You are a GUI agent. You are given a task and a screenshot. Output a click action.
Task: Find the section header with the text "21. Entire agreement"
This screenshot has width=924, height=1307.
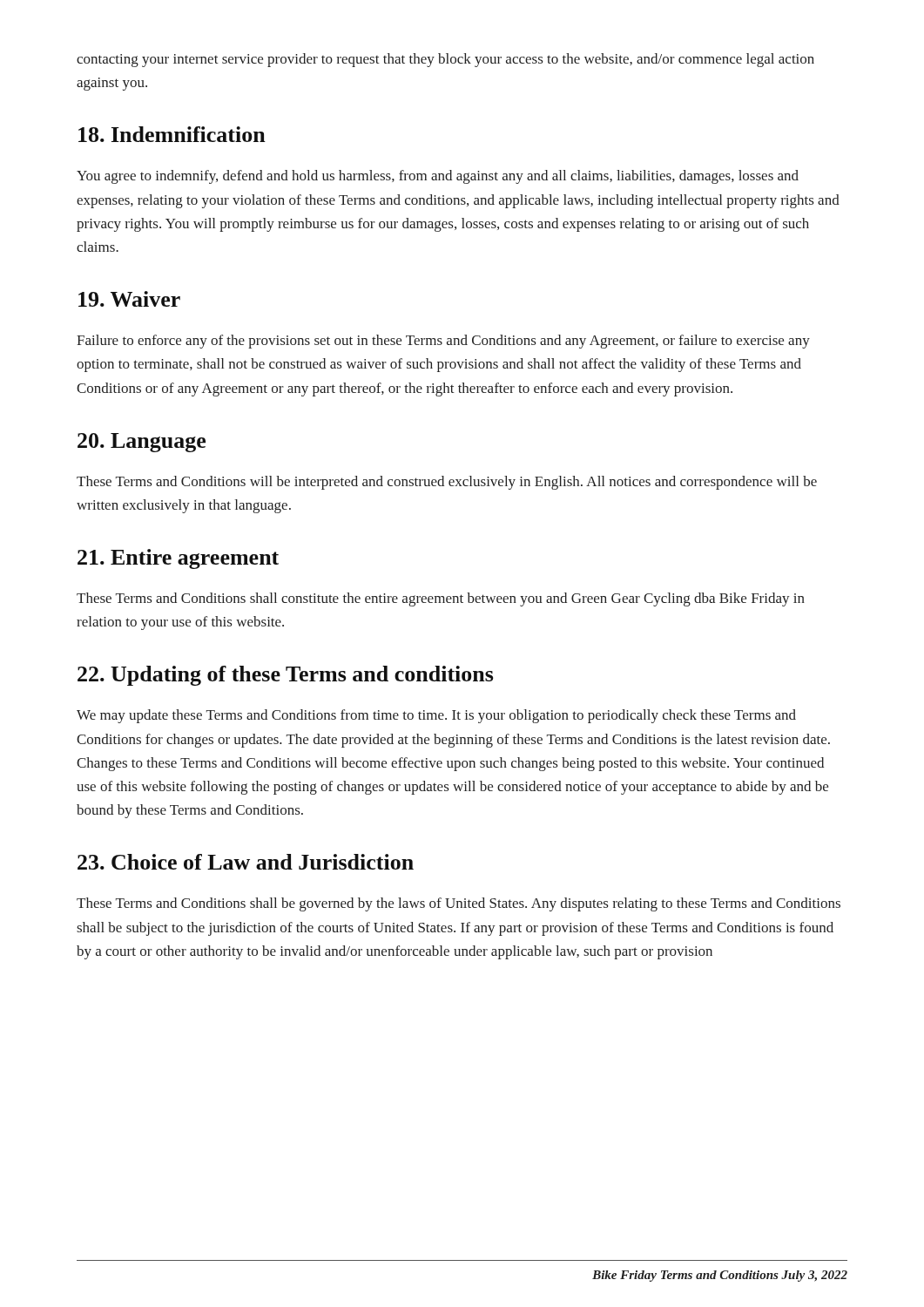pyautogui.click(x=178, y=559)
